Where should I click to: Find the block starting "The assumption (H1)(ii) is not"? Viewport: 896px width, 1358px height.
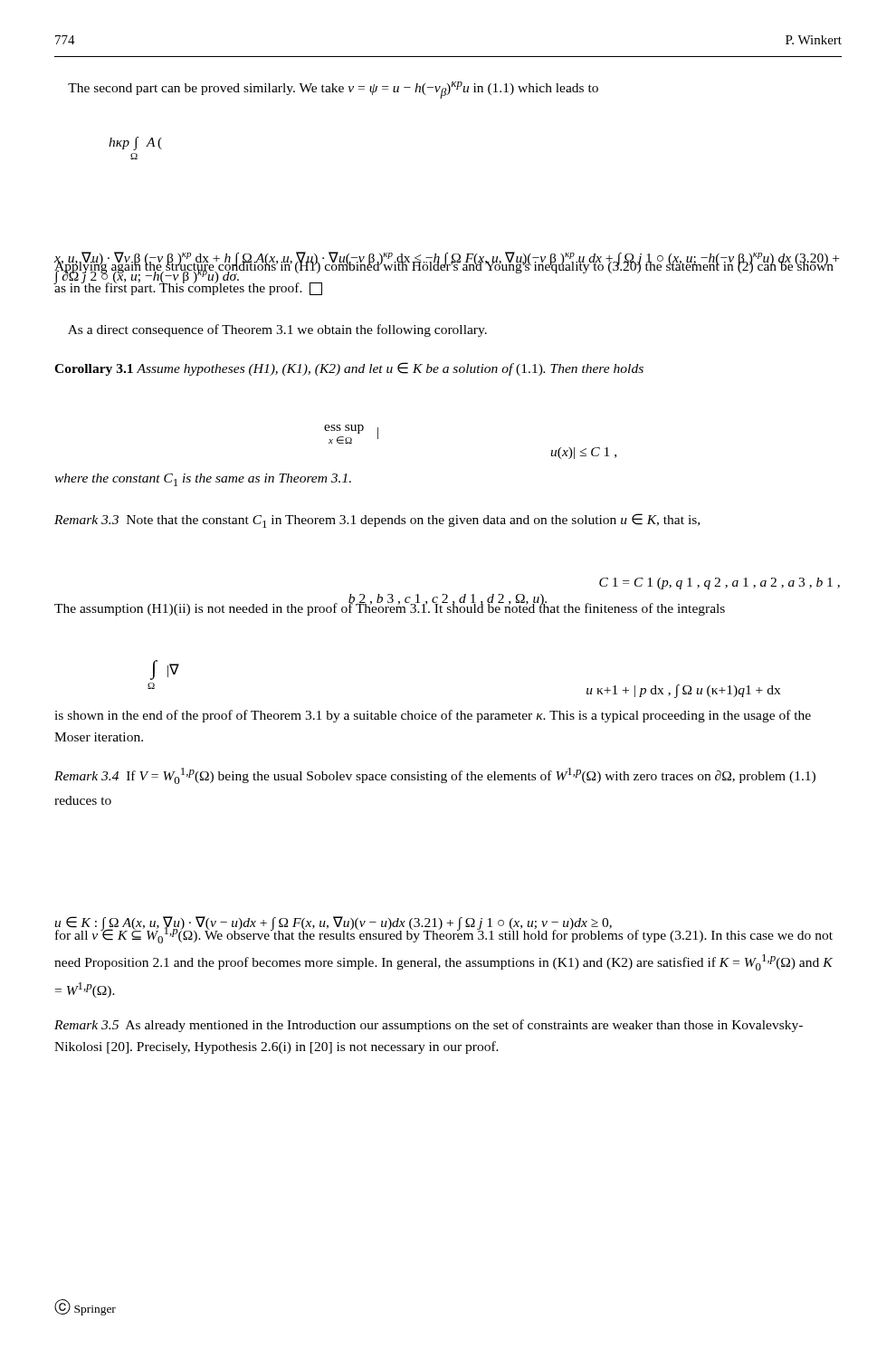390,608
